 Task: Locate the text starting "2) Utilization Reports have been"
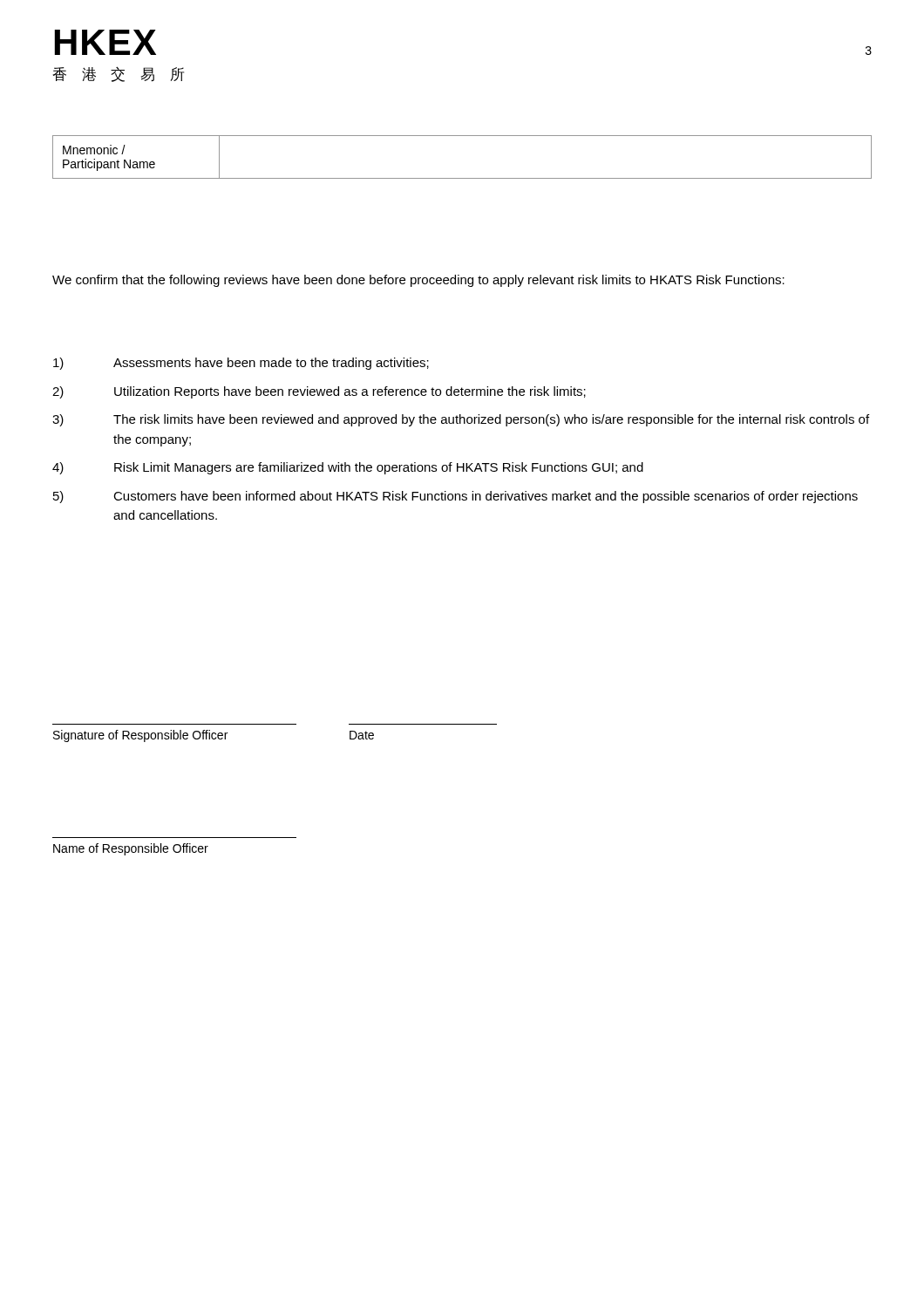pyautogui.click(x=462, y=391)
